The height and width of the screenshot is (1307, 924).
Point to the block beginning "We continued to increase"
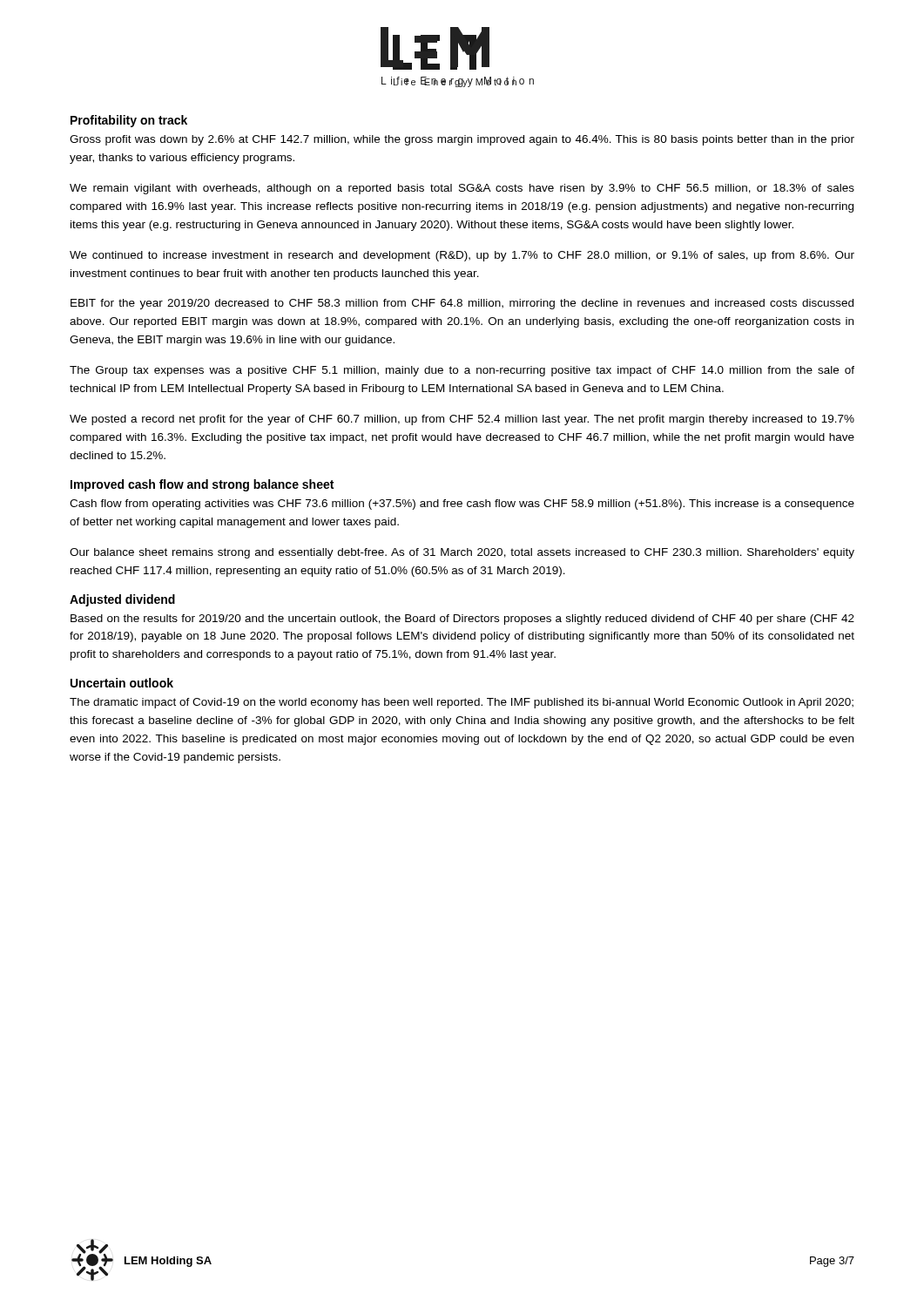click(462, 264)
